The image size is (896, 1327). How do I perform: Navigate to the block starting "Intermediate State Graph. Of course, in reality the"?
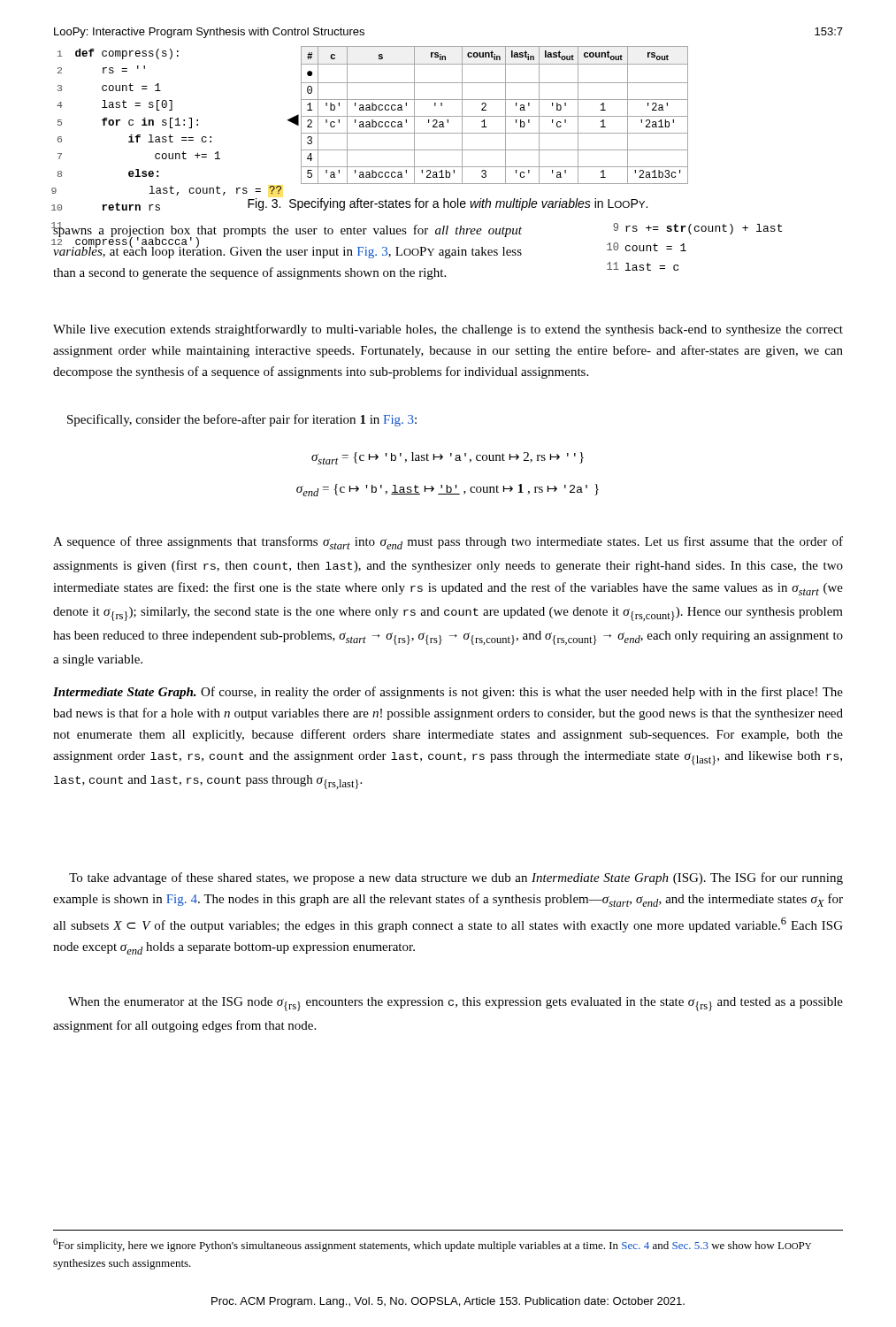(x=448, y=737)
